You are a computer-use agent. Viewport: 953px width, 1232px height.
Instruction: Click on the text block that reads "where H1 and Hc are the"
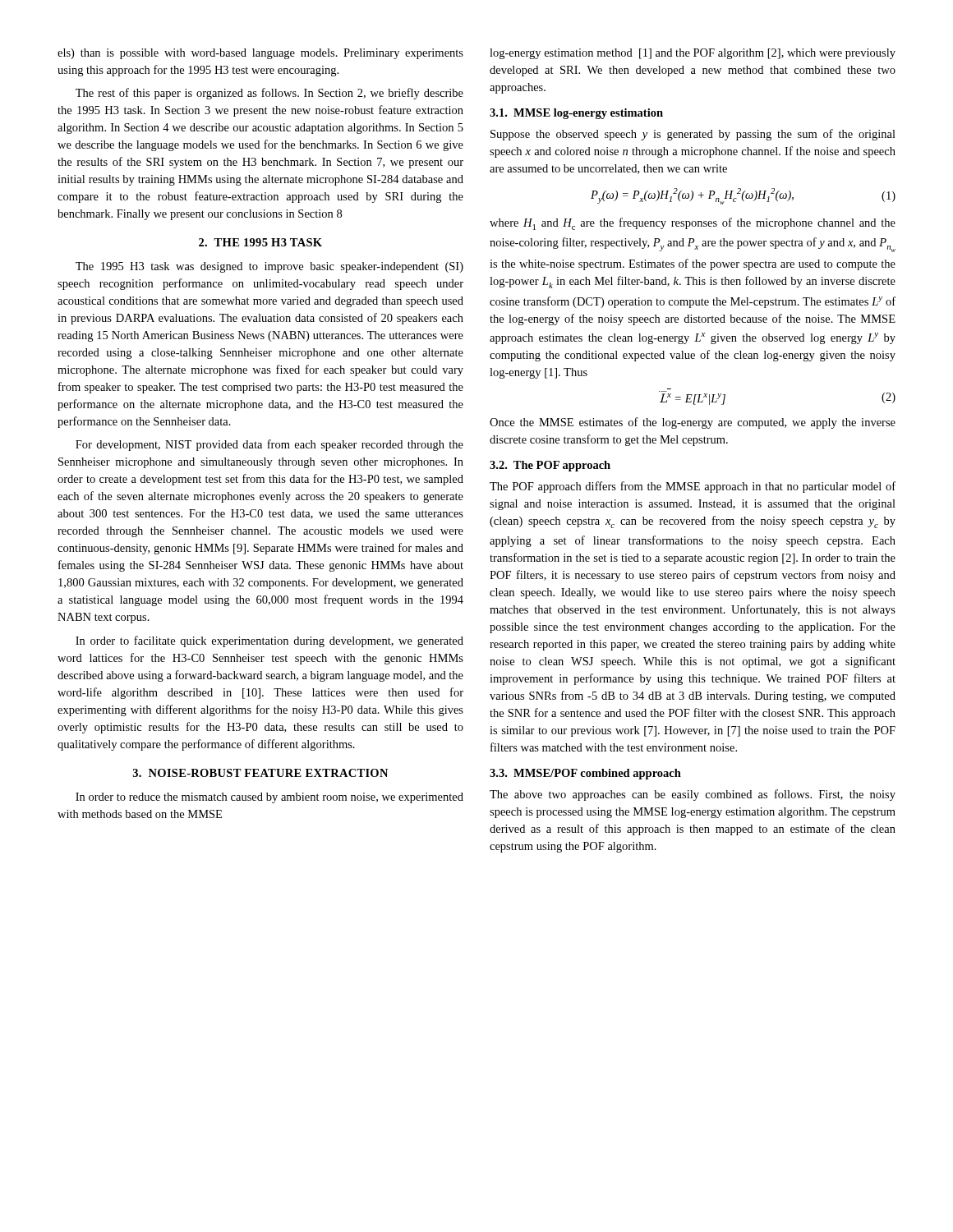click(x=693, y=298)
